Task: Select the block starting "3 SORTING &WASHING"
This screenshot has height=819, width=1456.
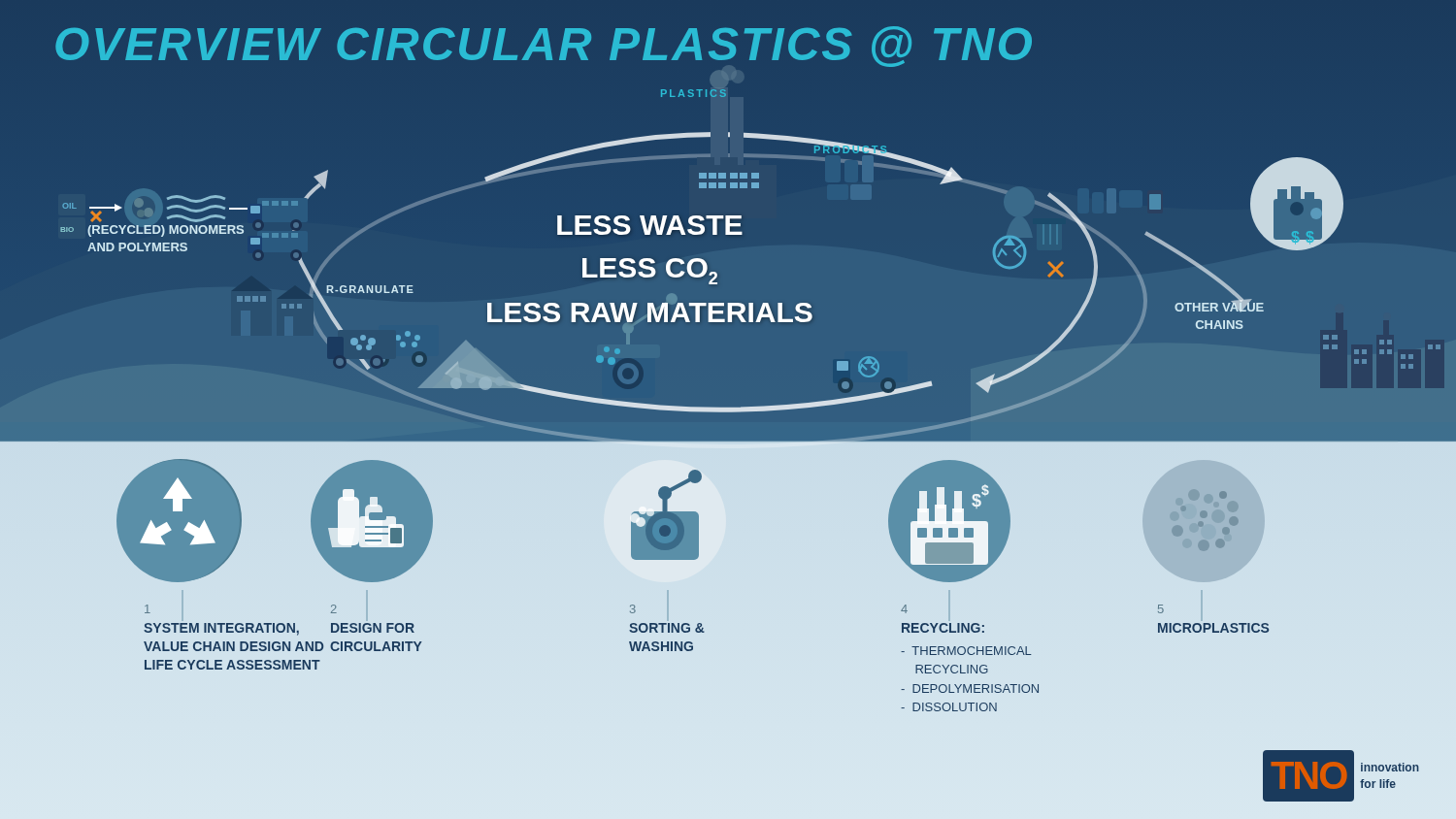Action: coord(667,629)
